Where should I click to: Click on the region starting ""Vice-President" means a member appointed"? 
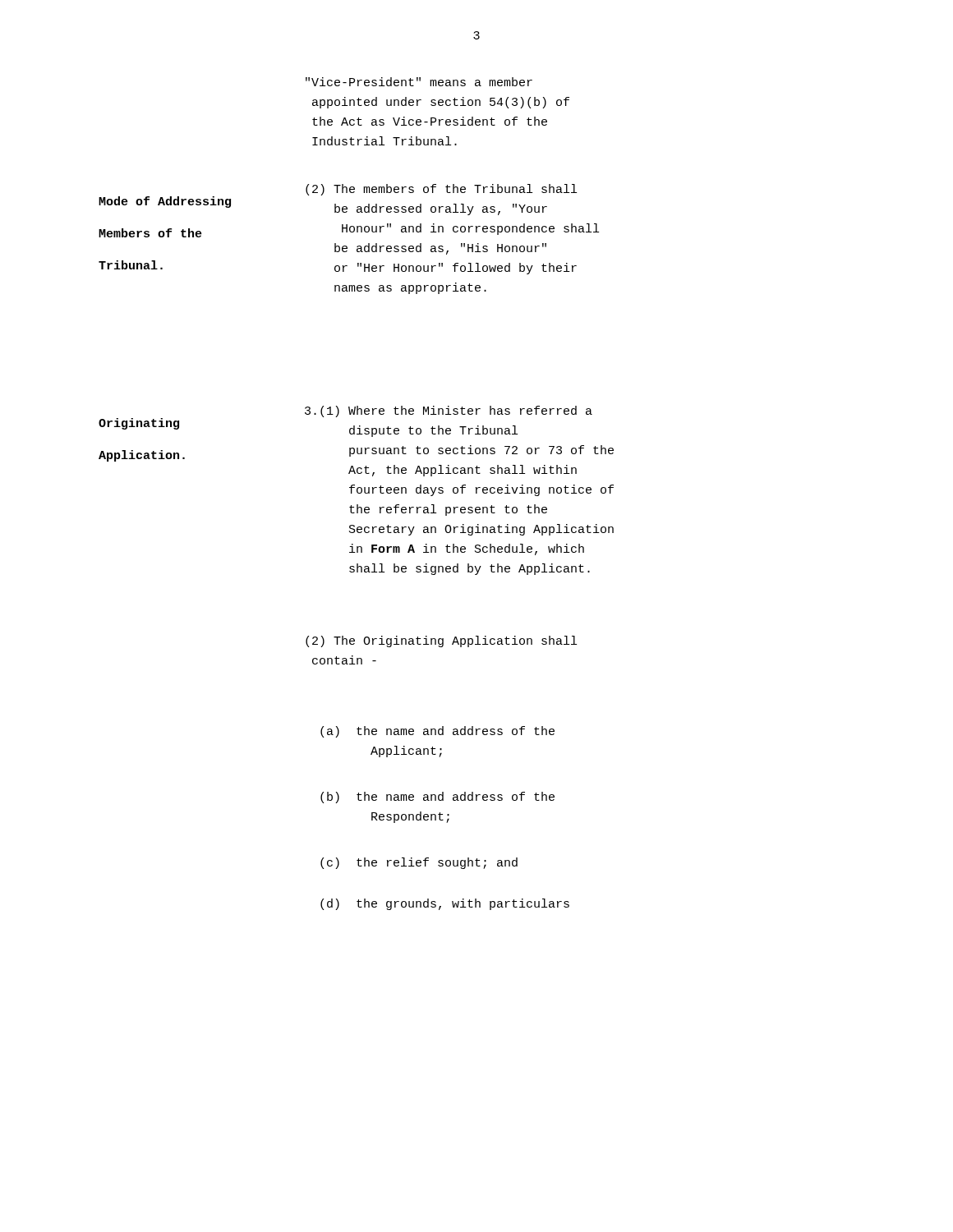point(437,113)
